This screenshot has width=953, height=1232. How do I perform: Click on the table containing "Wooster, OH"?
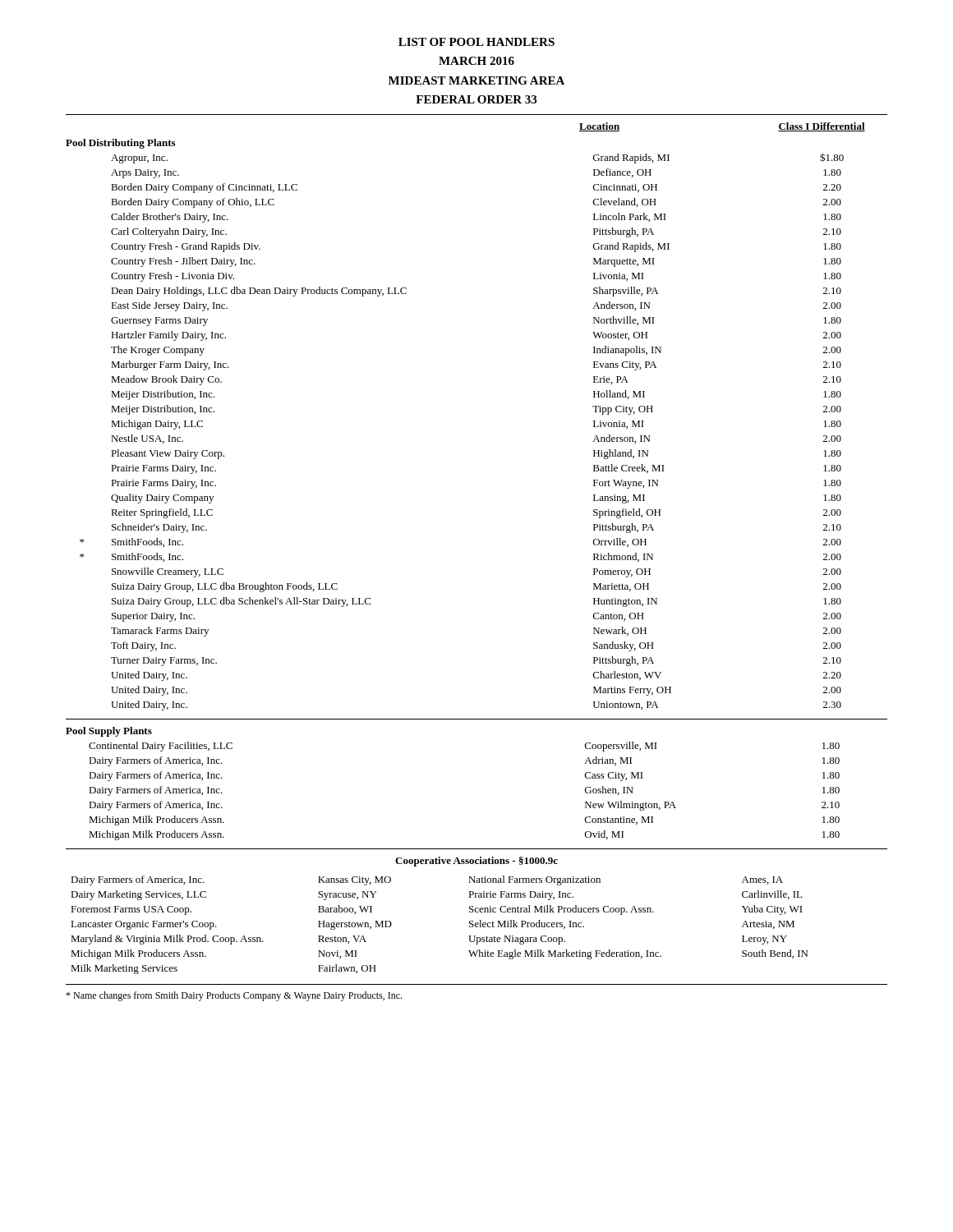pyautogui.click(x=476, y=431)
